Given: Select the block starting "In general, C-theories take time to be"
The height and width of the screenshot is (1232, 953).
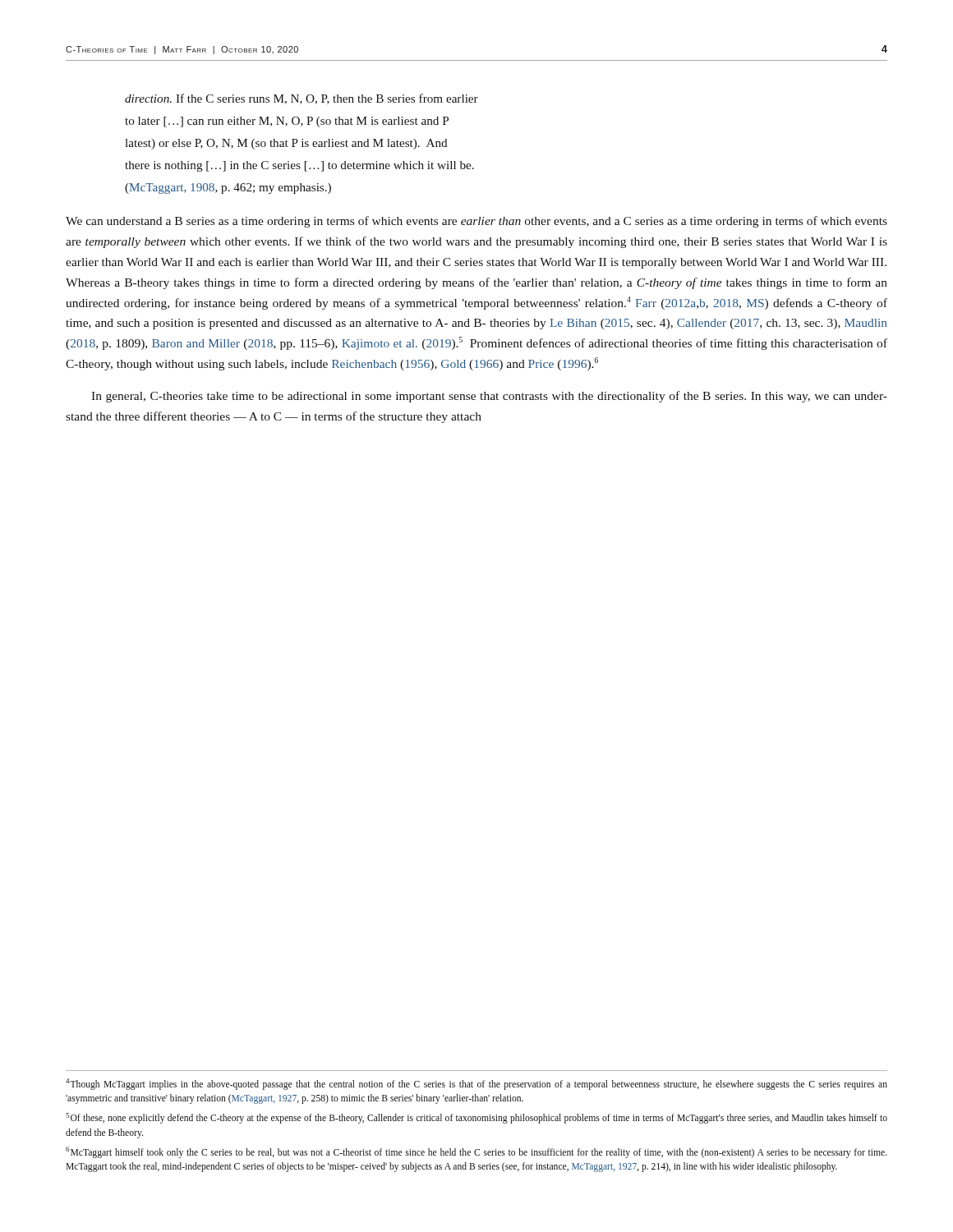Looking at the screenshot, I should 476,406.
